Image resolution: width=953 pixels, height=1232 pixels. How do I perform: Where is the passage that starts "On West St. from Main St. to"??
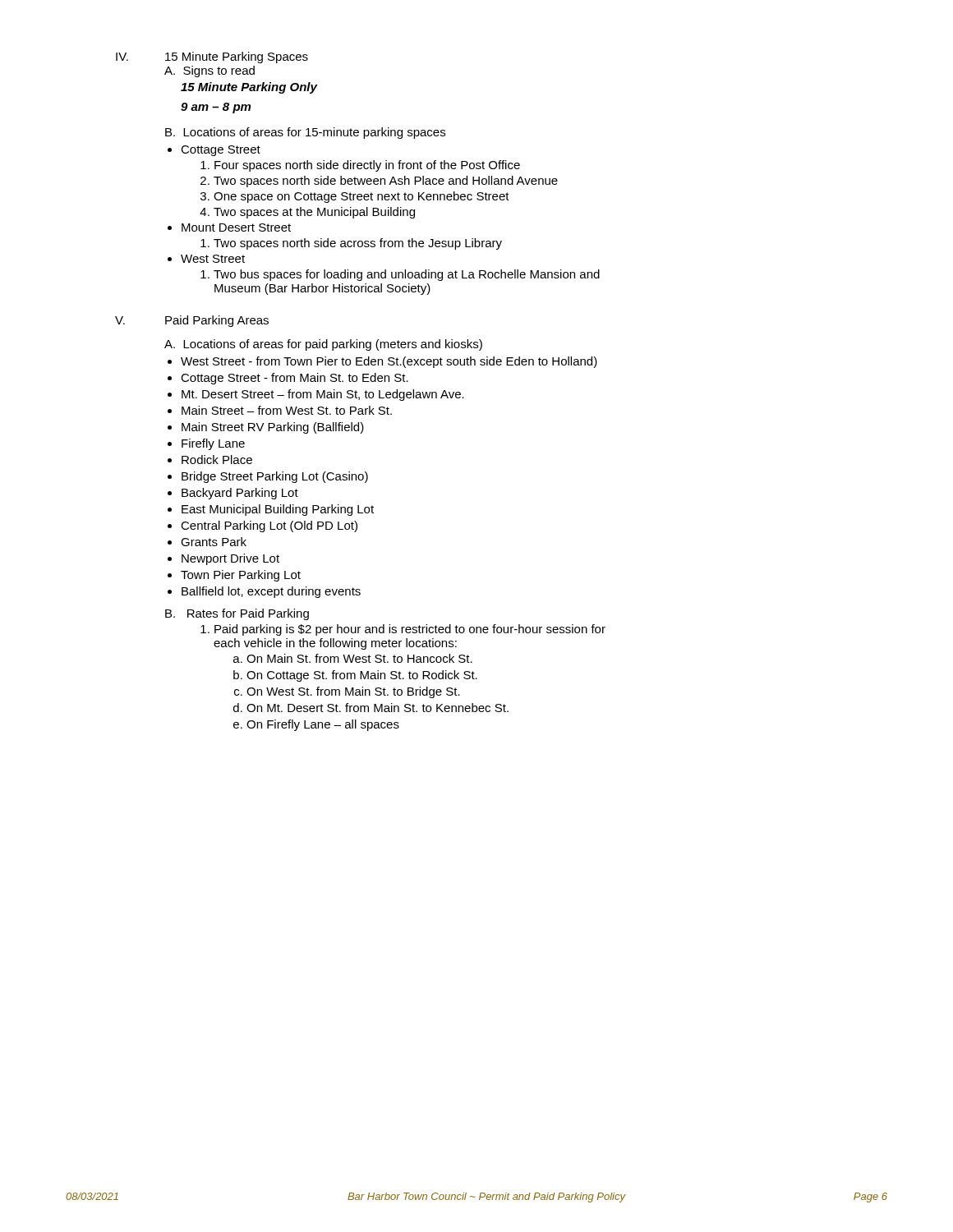tap(354, 691)
